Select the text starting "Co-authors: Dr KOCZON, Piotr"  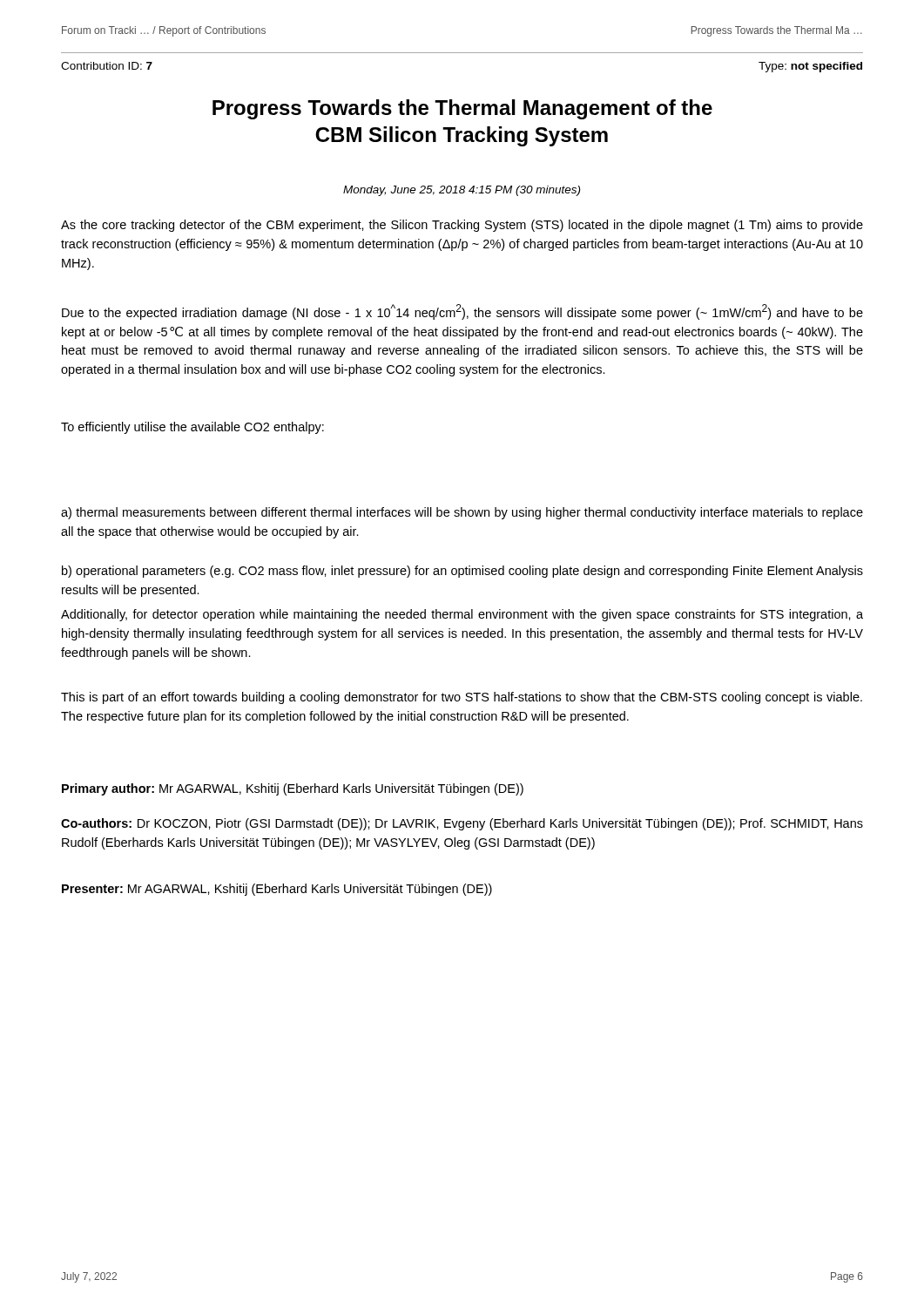(462, 833)
